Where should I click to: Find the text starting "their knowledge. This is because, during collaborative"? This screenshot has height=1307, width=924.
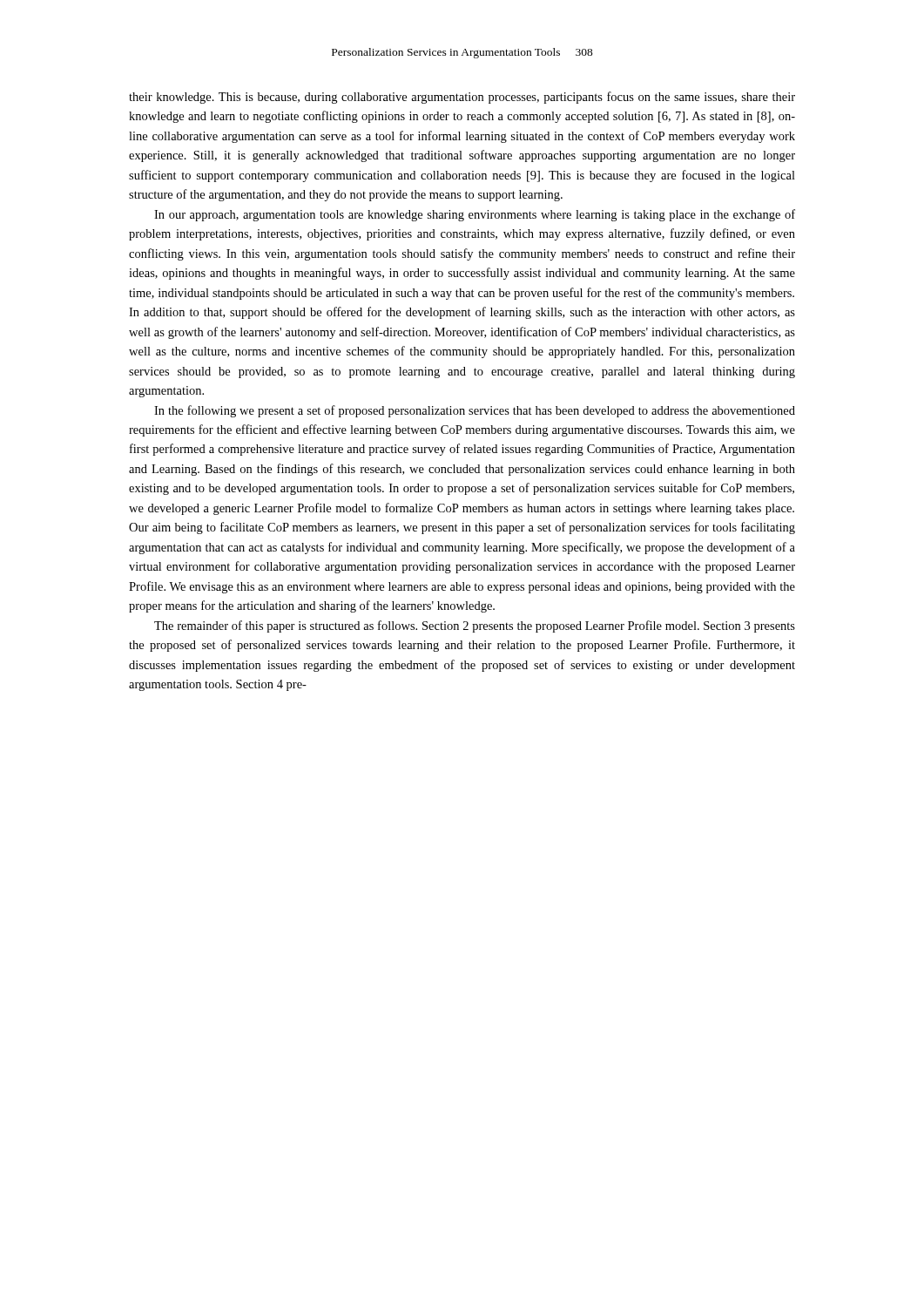(462, 146)
